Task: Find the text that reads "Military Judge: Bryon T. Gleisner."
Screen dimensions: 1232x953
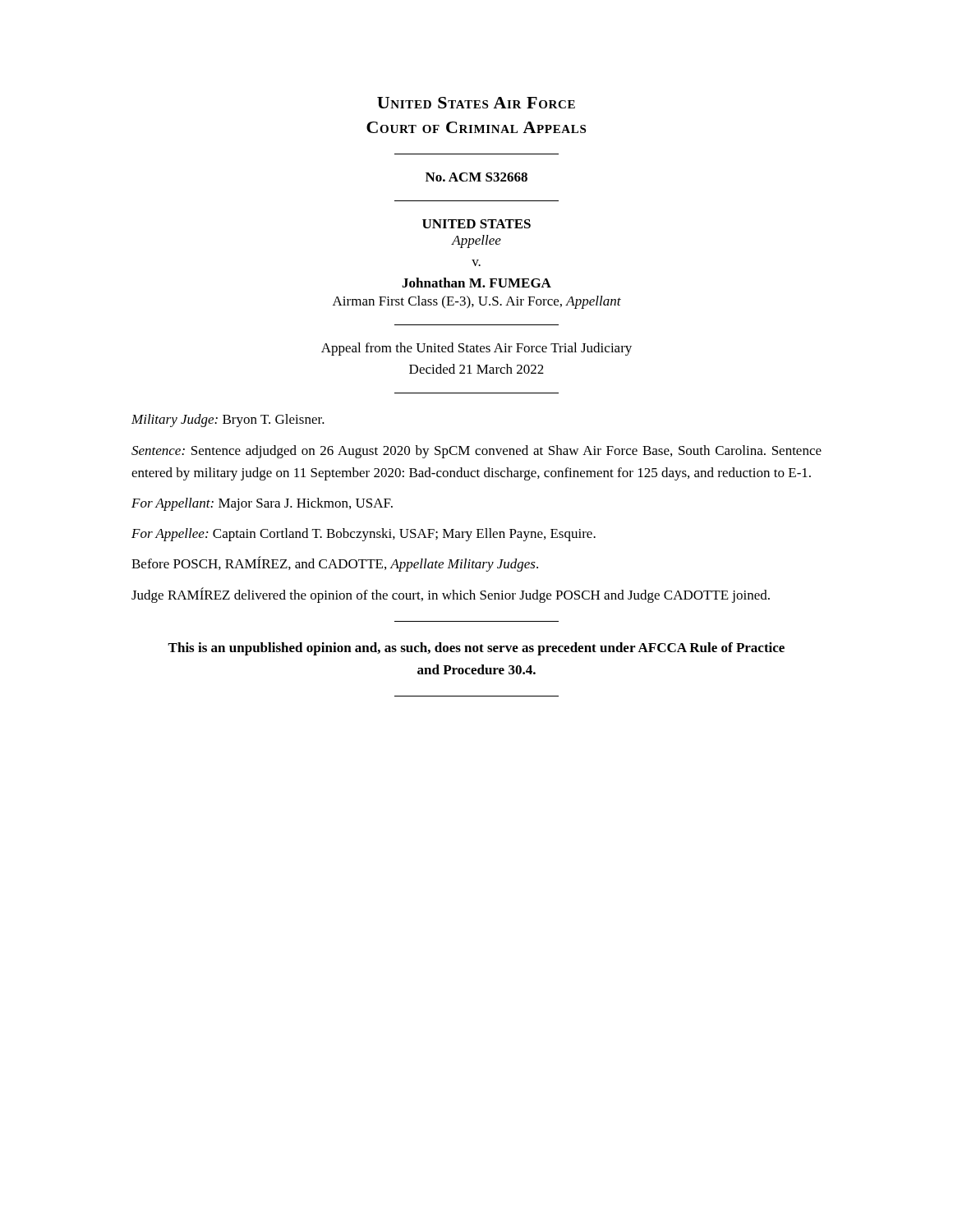Action: [228, 420]
